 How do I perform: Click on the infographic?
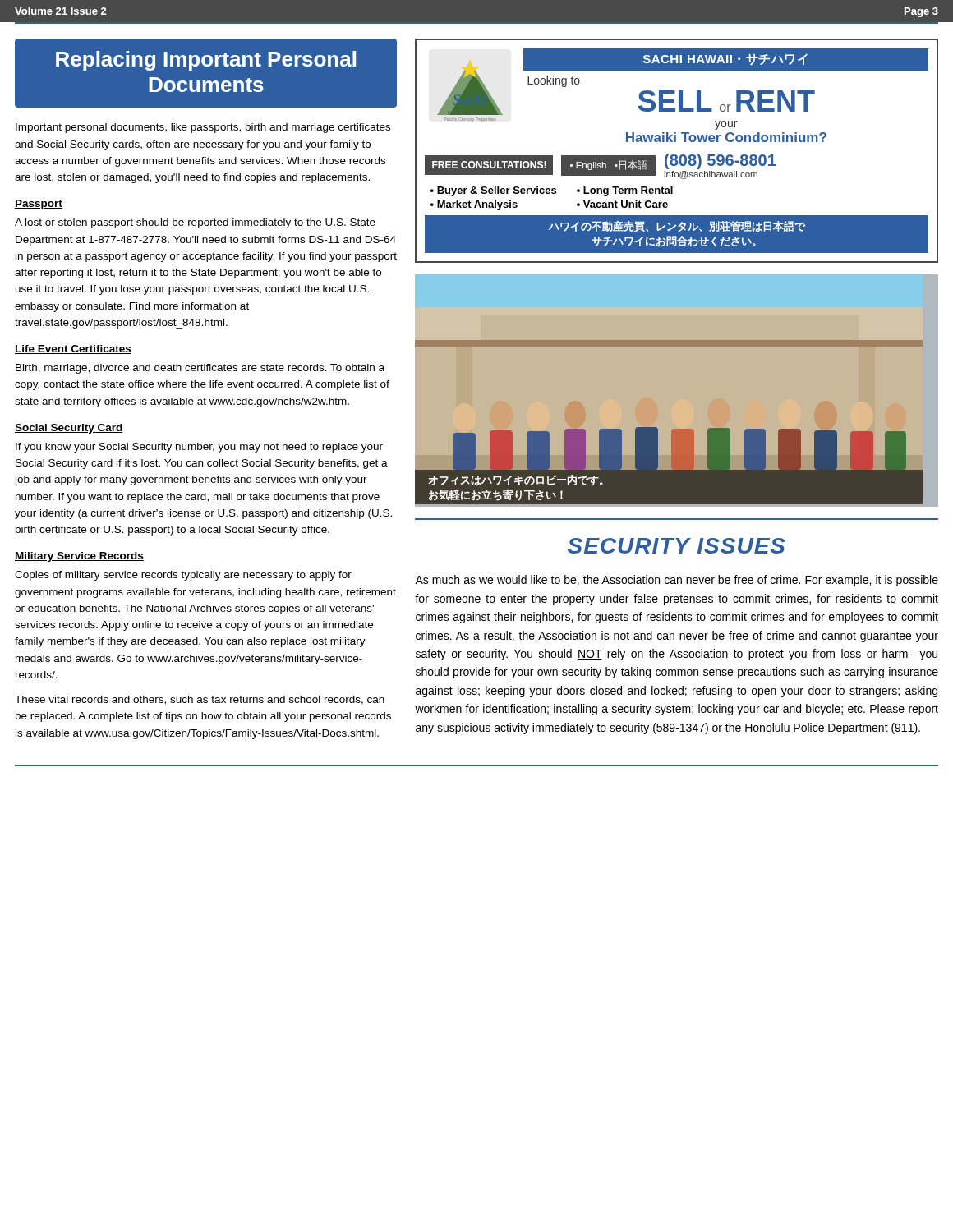click(677, 151)
